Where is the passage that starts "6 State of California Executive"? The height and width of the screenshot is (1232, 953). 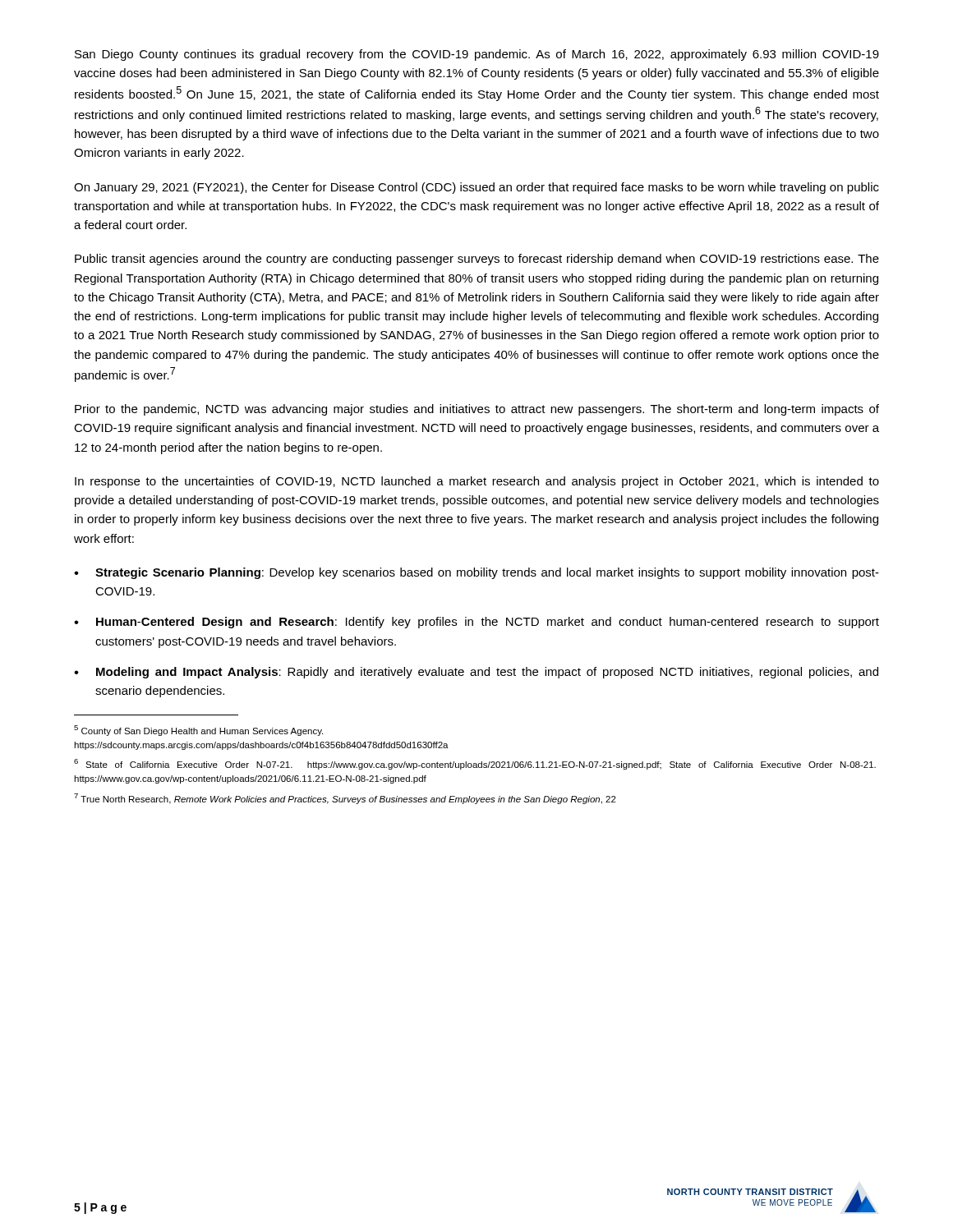tap(476, 770)
